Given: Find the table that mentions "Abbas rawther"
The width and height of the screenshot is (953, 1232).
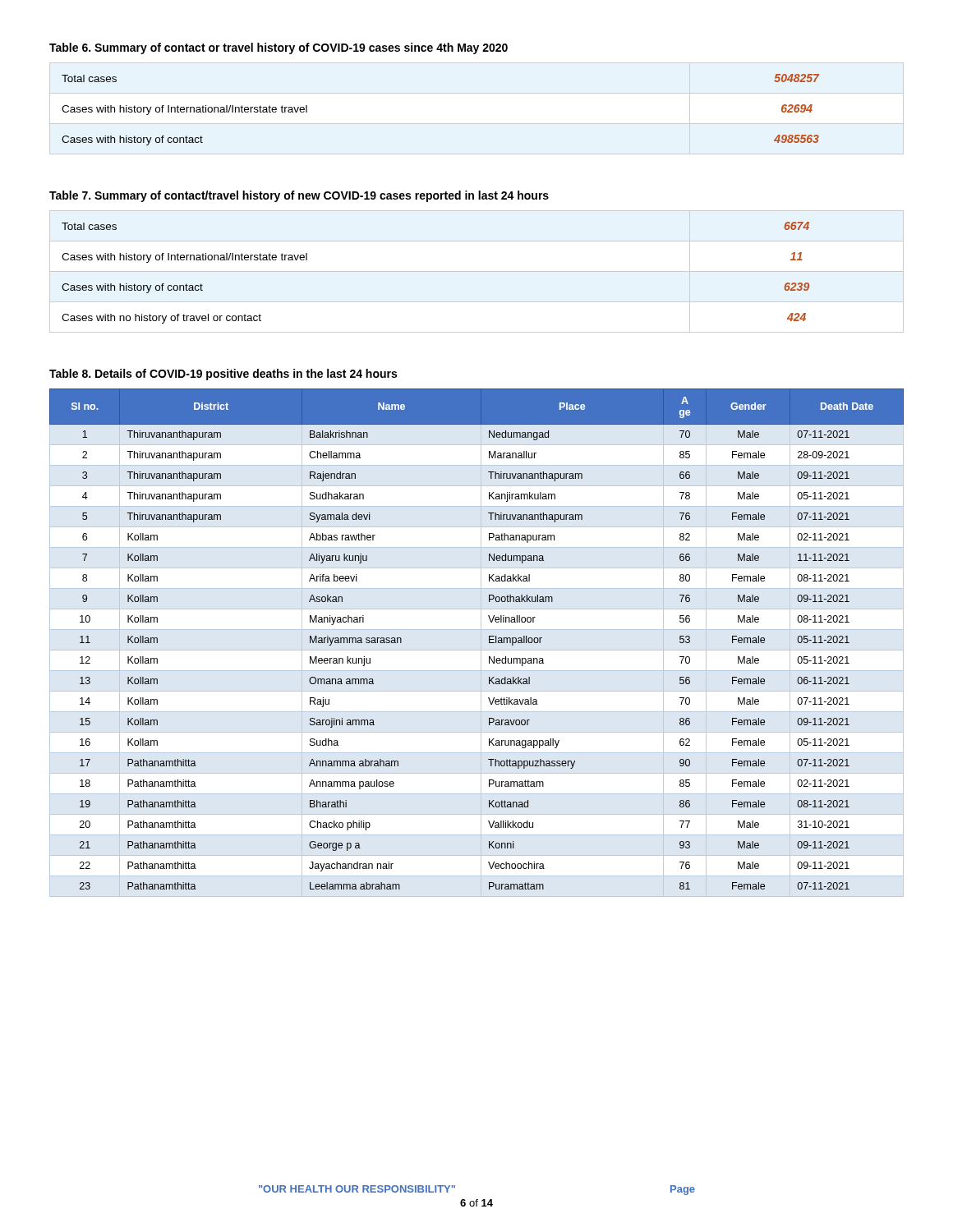Looking at the screenshot, I should (x=476, y=643).
